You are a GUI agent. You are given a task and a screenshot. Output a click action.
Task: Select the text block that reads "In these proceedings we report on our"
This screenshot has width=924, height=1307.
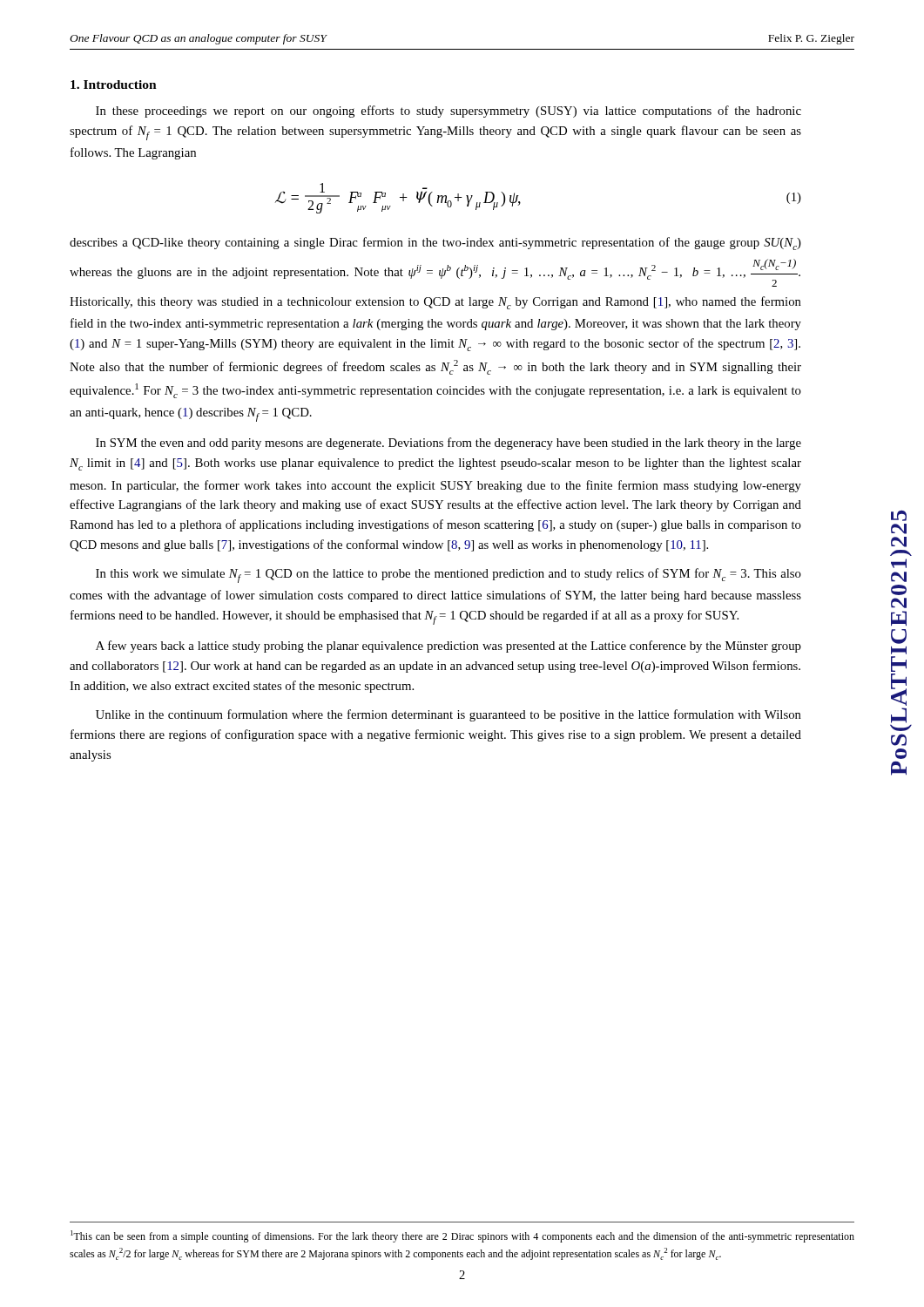pyautogui.click(x=435, y=132)
